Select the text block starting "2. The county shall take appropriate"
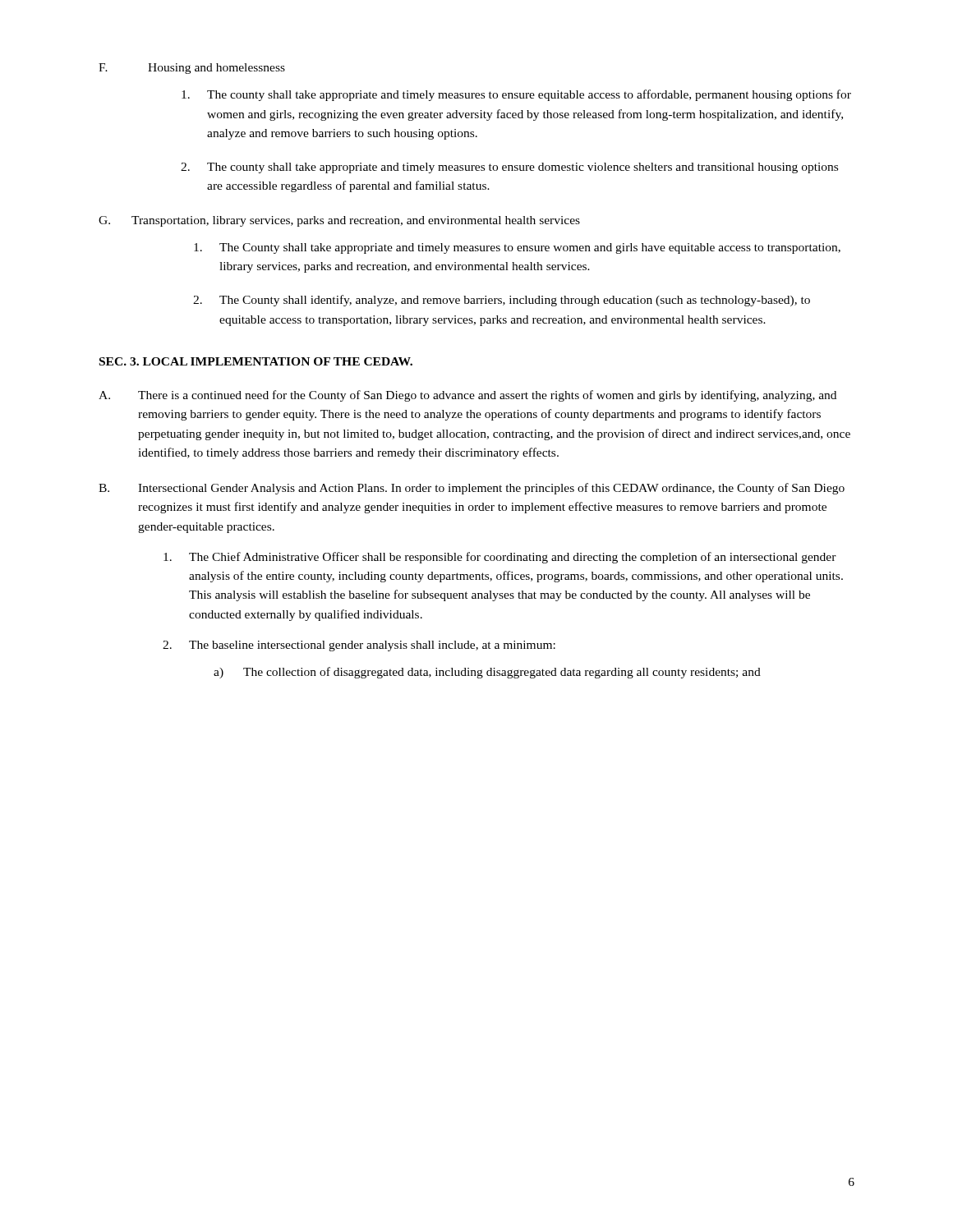 click(x=518, y=176)
